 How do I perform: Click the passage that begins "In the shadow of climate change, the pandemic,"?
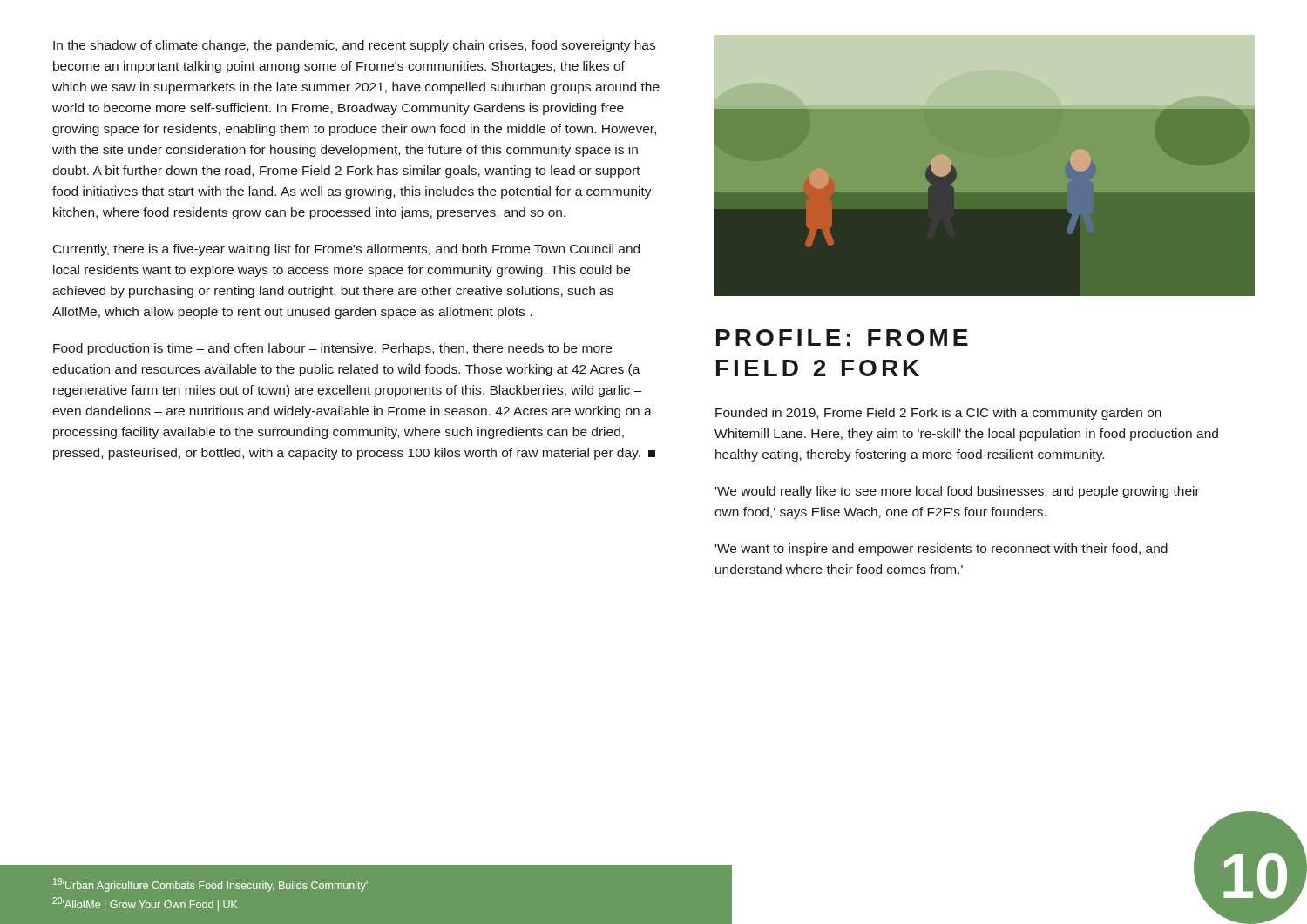click(x=357, y=129)
